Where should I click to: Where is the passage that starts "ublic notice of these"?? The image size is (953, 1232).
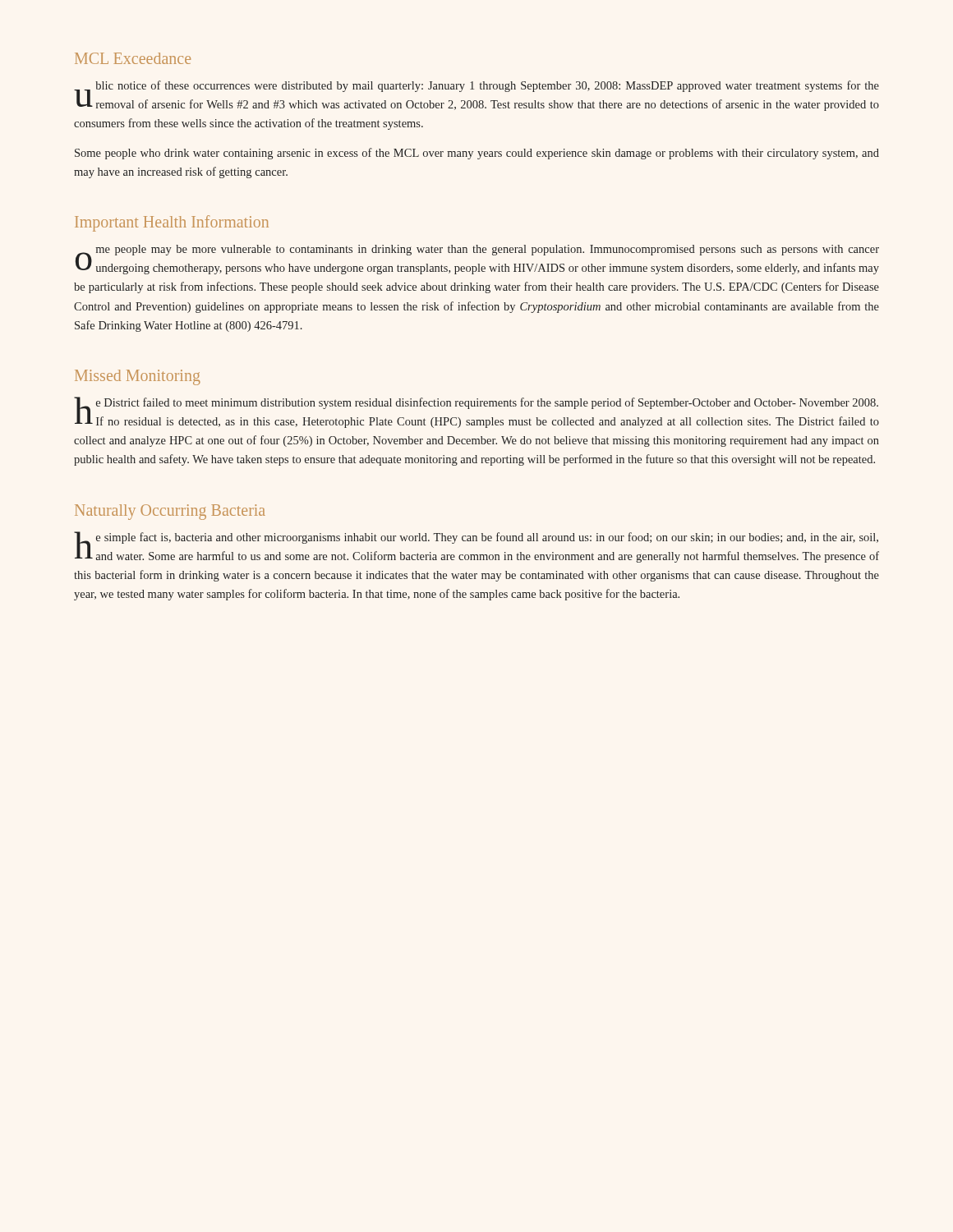coord(476,103)
